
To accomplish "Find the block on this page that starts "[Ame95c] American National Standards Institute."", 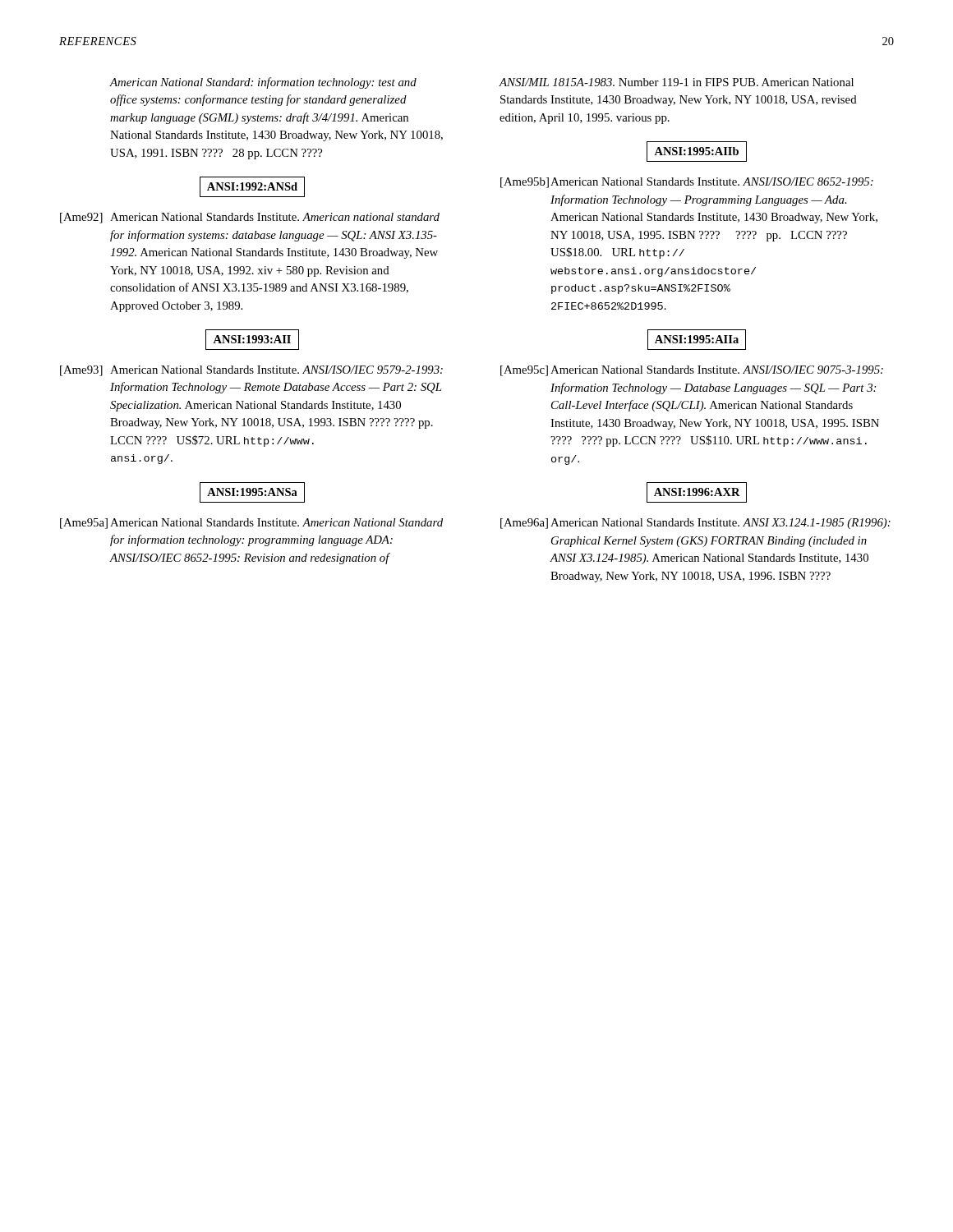I will point(697,415).
